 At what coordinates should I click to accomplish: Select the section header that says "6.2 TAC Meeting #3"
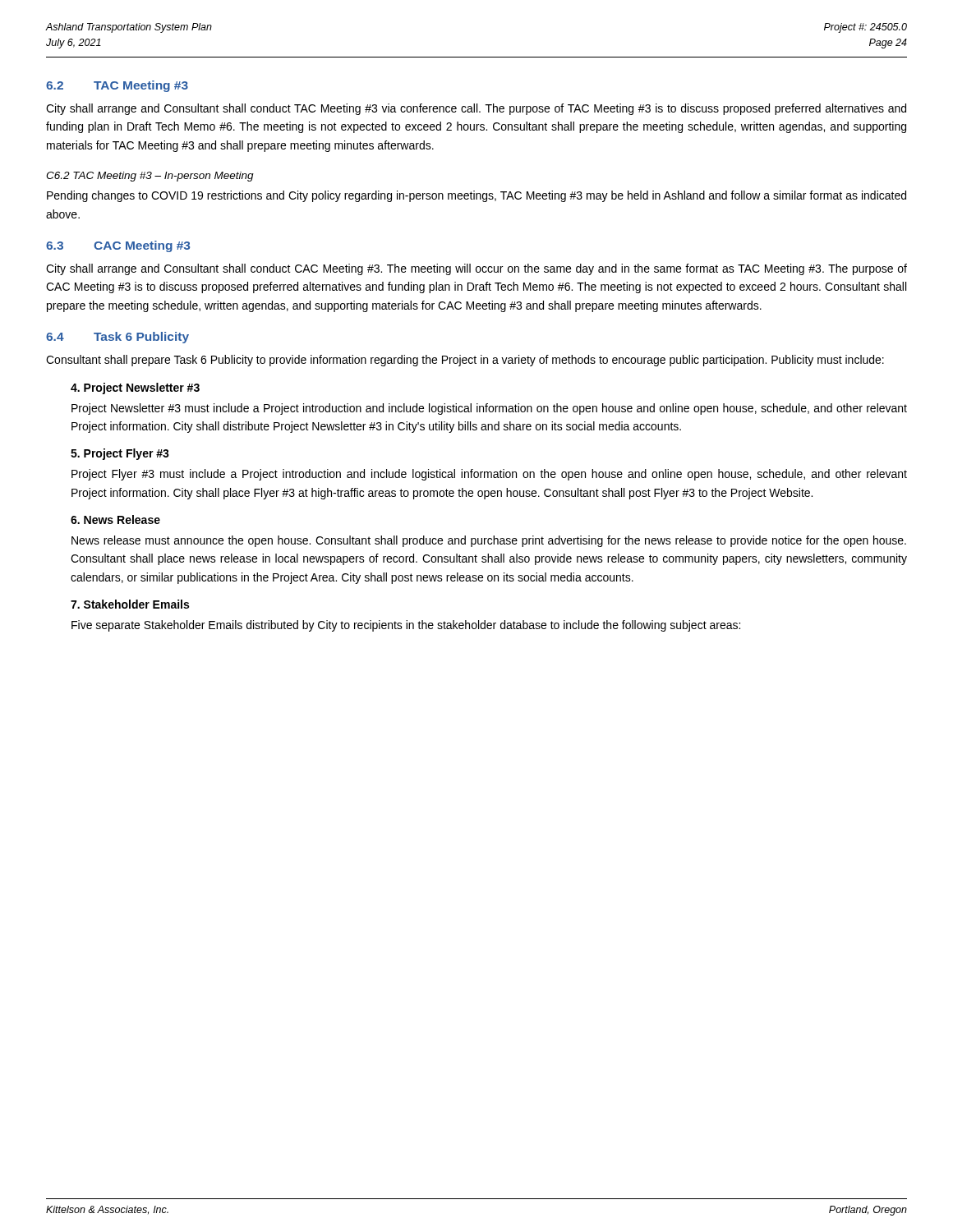[117, 85]
